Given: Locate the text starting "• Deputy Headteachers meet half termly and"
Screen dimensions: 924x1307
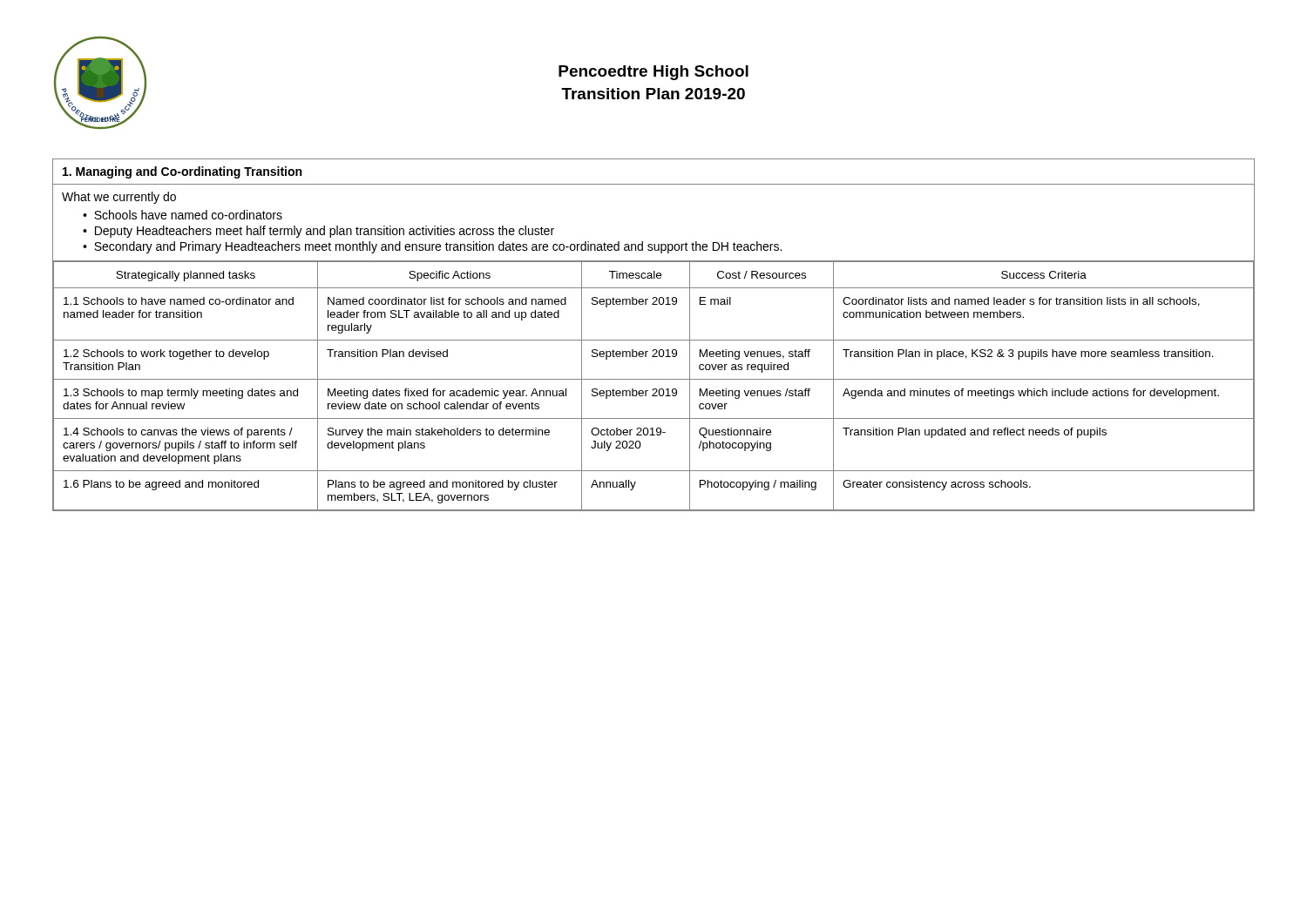Looking at the screenshot, I should point(318,231).
